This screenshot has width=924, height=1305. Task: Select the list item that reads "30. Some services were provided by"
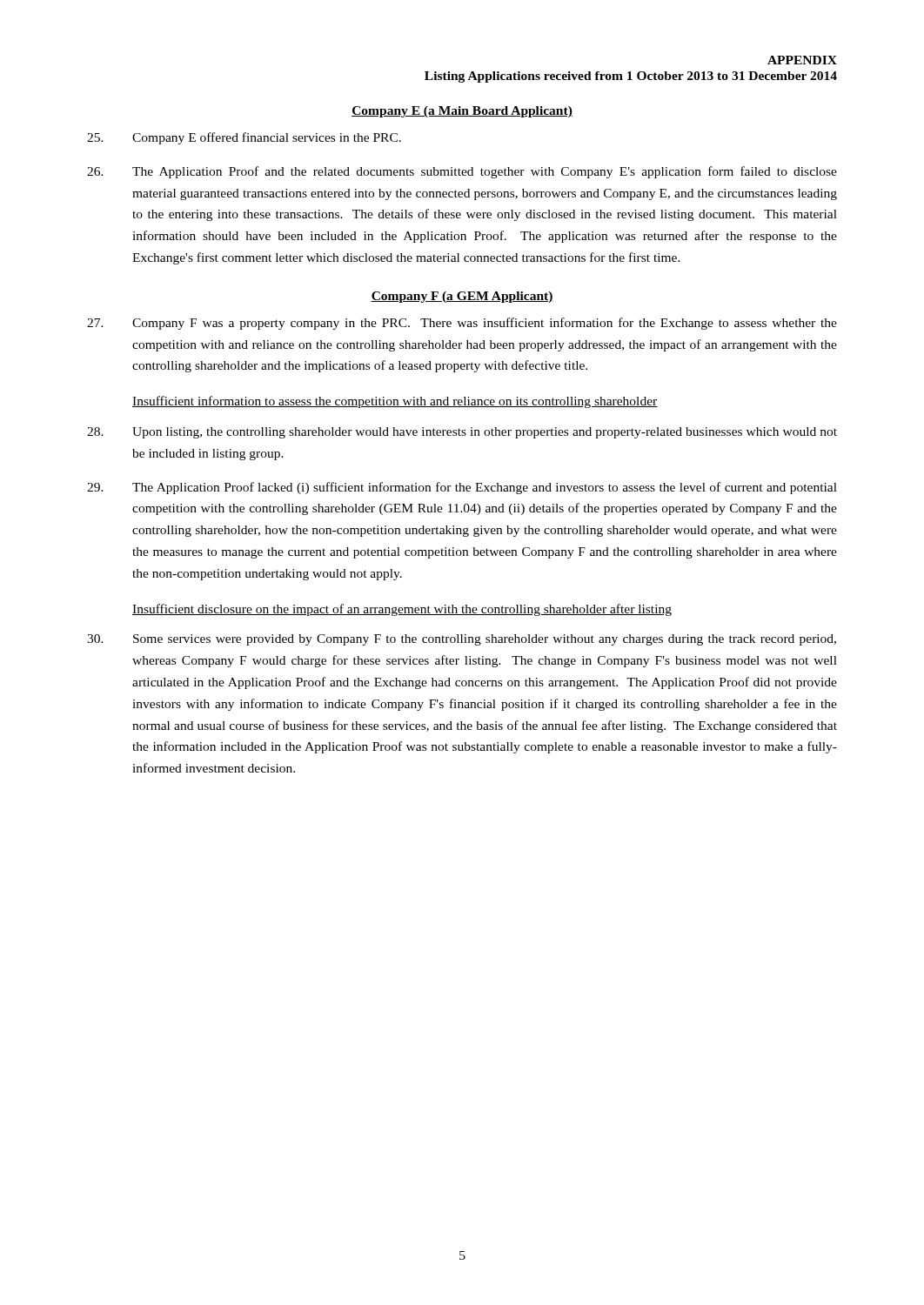point(462,704)
